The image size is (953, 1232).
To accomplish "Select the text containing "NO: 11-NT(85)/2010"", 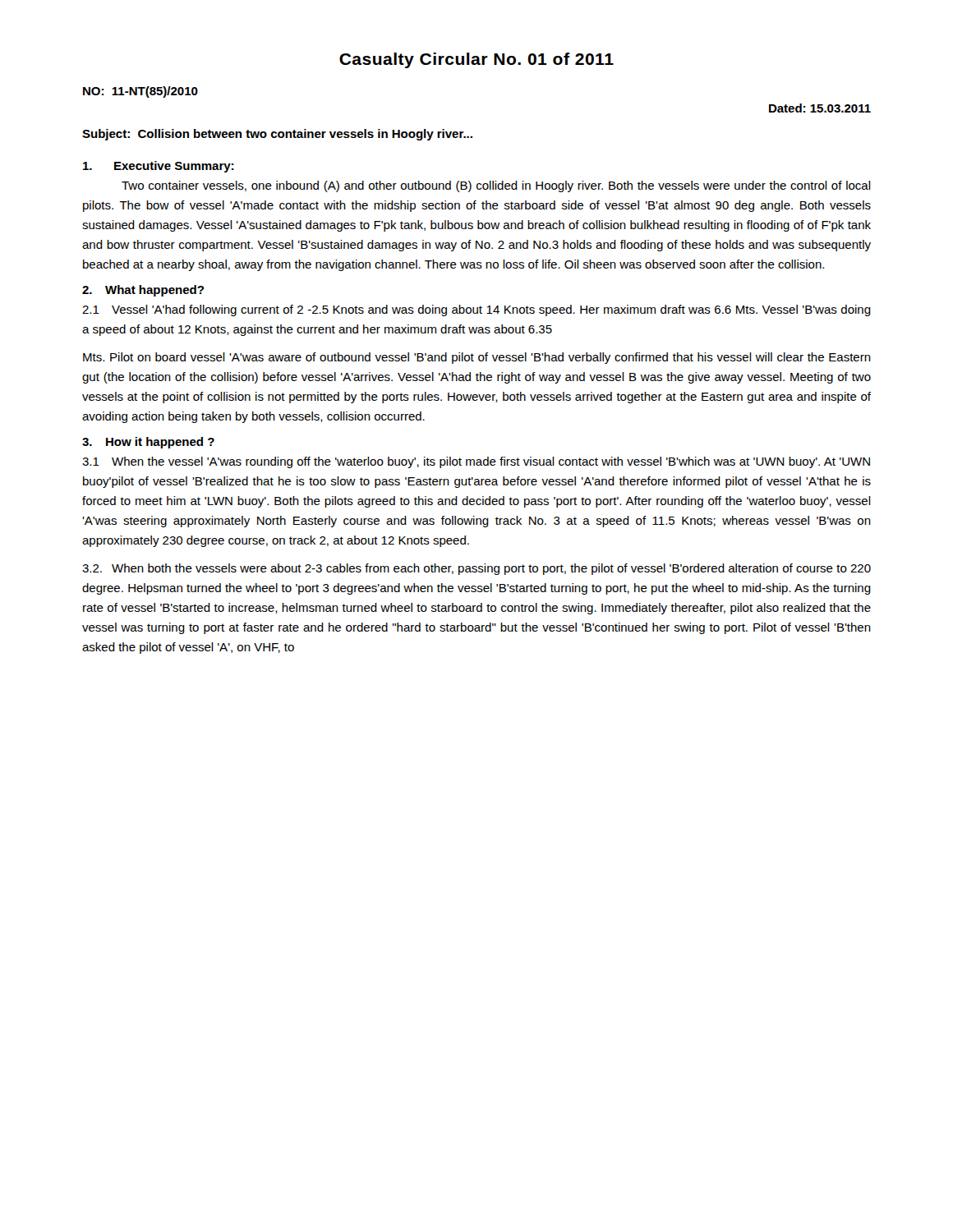I will [140, 91].
